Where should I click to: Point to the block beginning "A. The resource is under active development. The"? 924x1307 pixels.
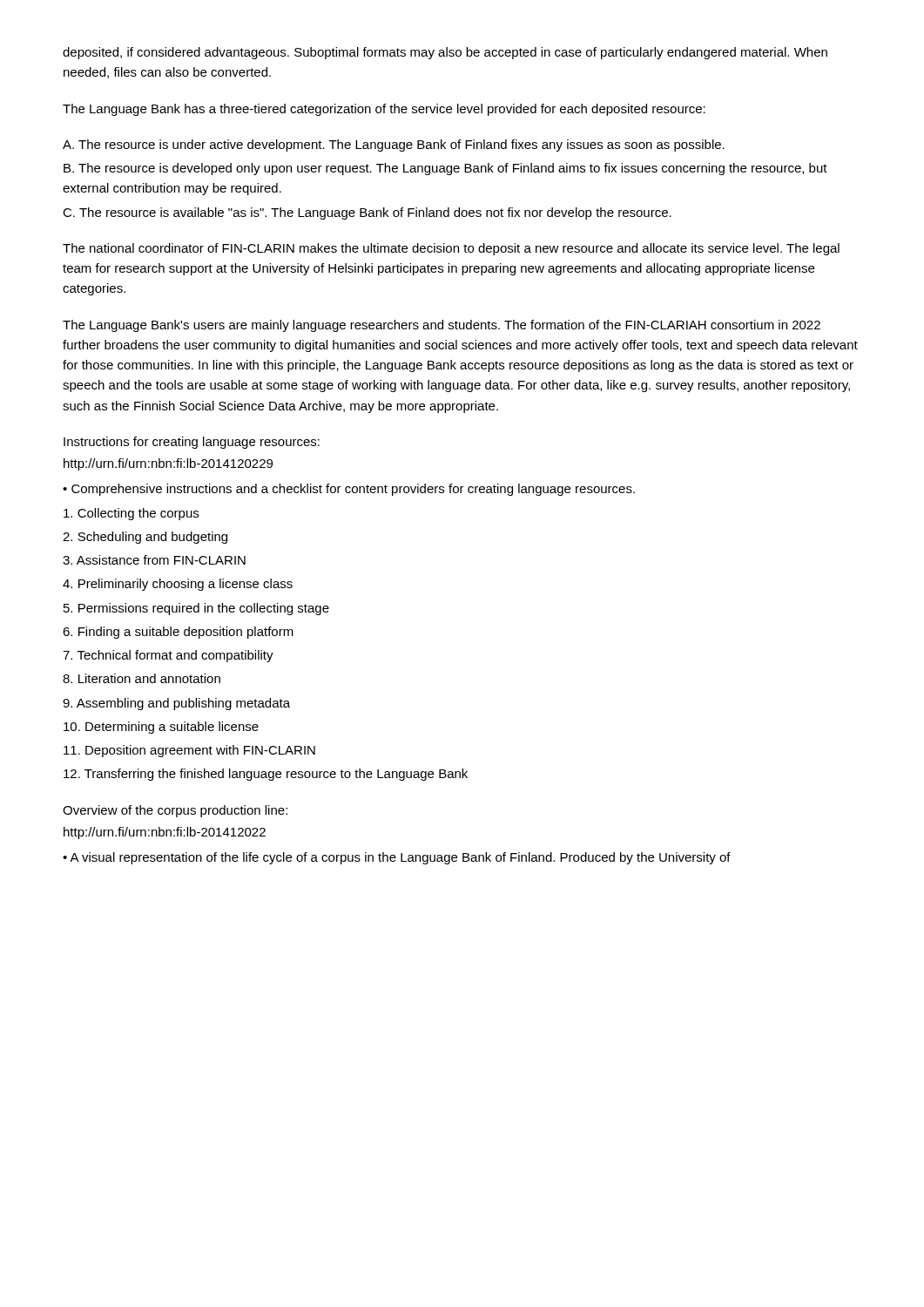(394, 144)
